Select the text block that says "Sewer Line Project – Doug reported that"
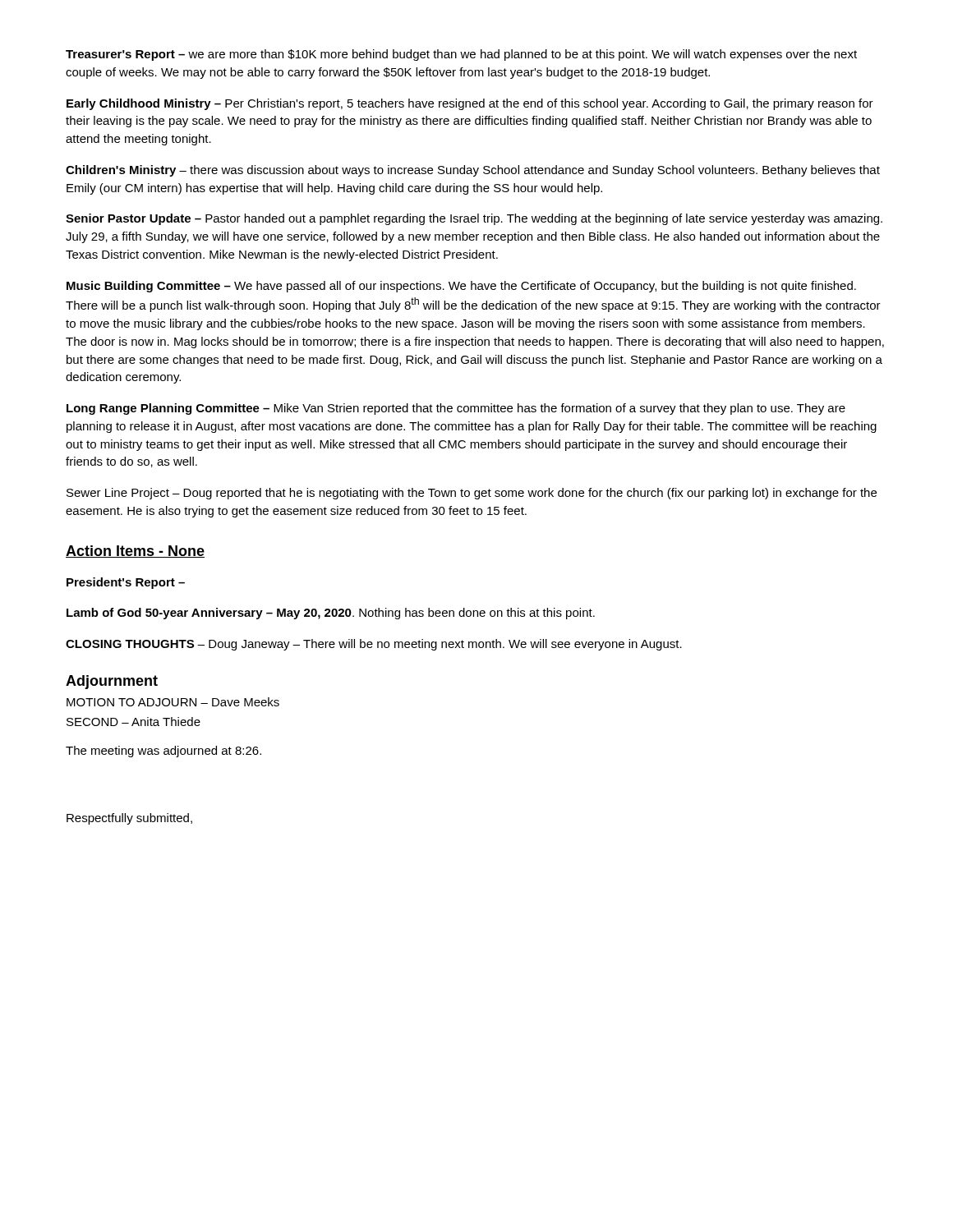This screenshot has width=953, height=1232. coord(471,501)
